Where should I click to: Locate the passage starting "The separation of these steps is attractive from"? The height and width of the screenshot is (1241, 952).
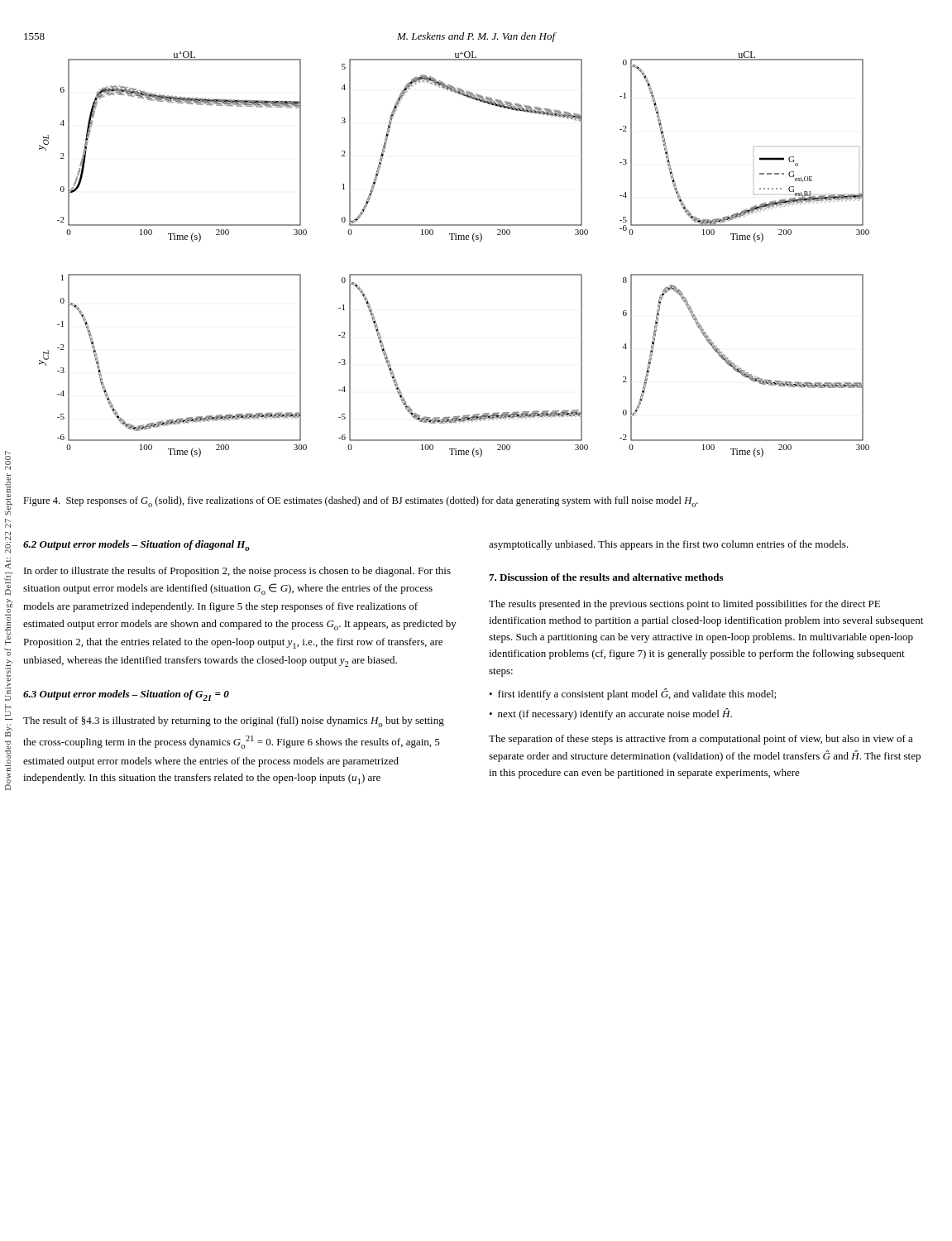(x=705, y=756)
